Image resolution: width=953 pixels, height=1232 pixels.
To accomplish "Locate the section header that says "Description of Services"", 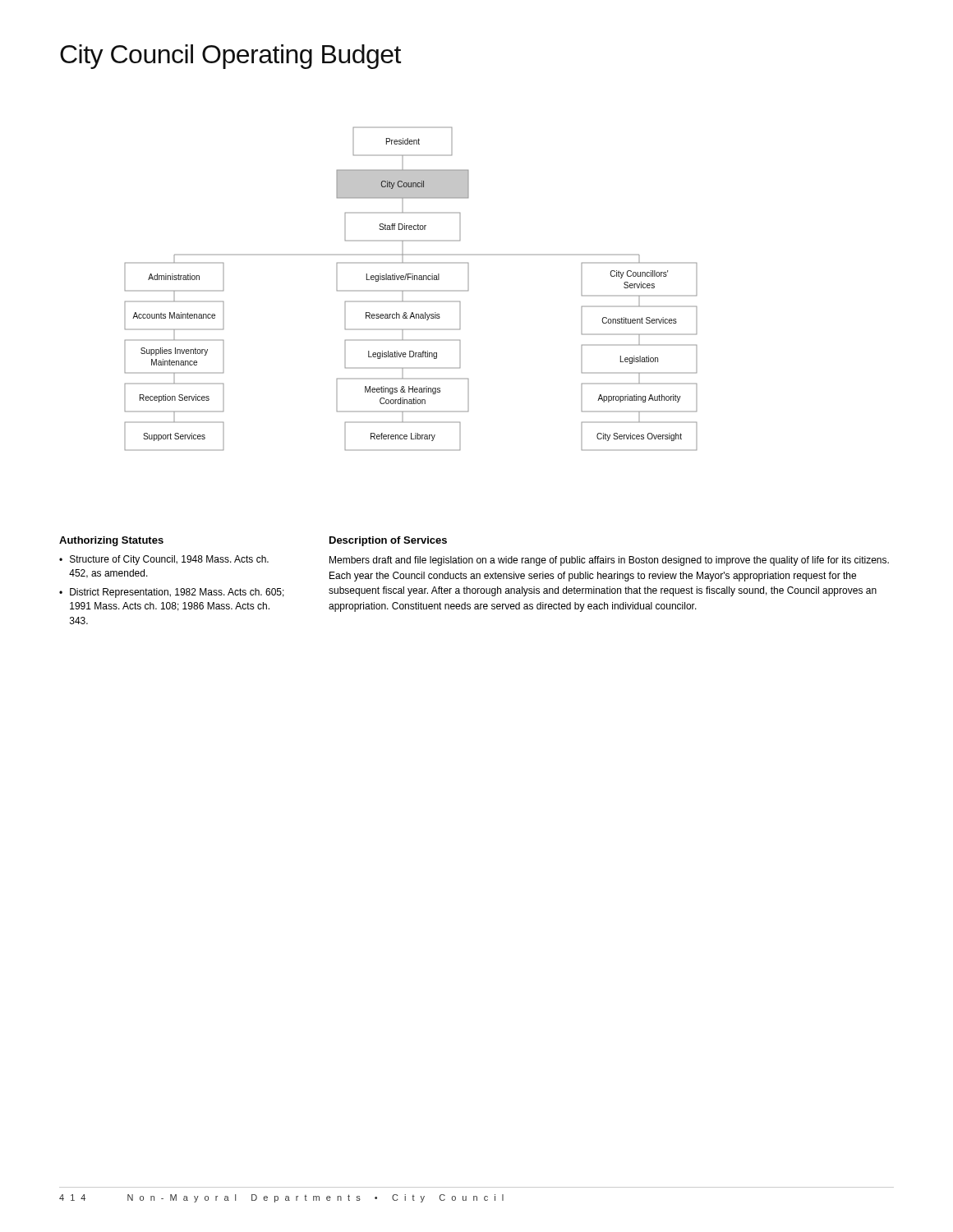I will [x=388, y=540].
